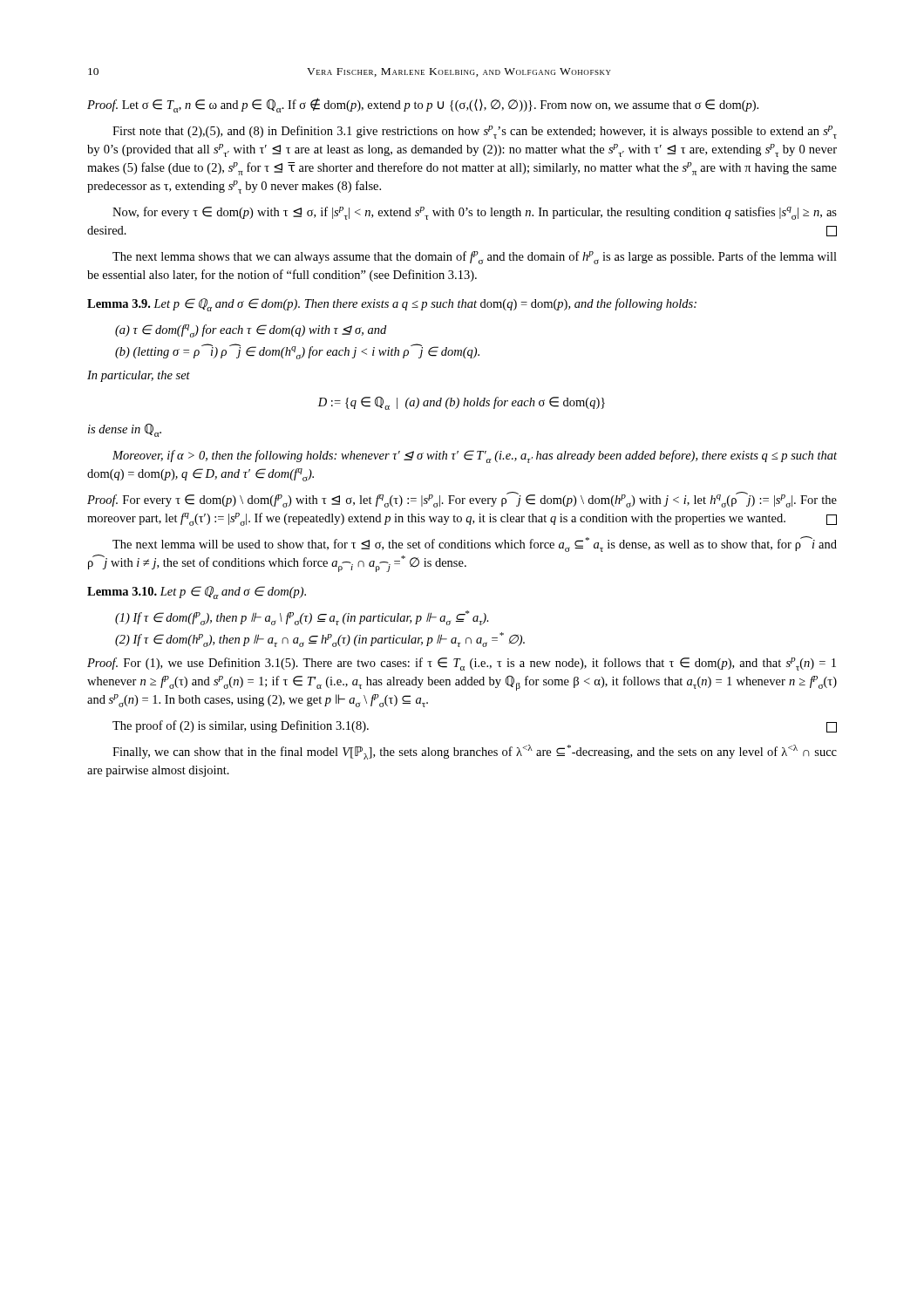This screenshot has width=924, height=1308.
Task: Navigate to the text starting "(a) τ ∈ dom(fqσ) for"
Action: point(251,330)
